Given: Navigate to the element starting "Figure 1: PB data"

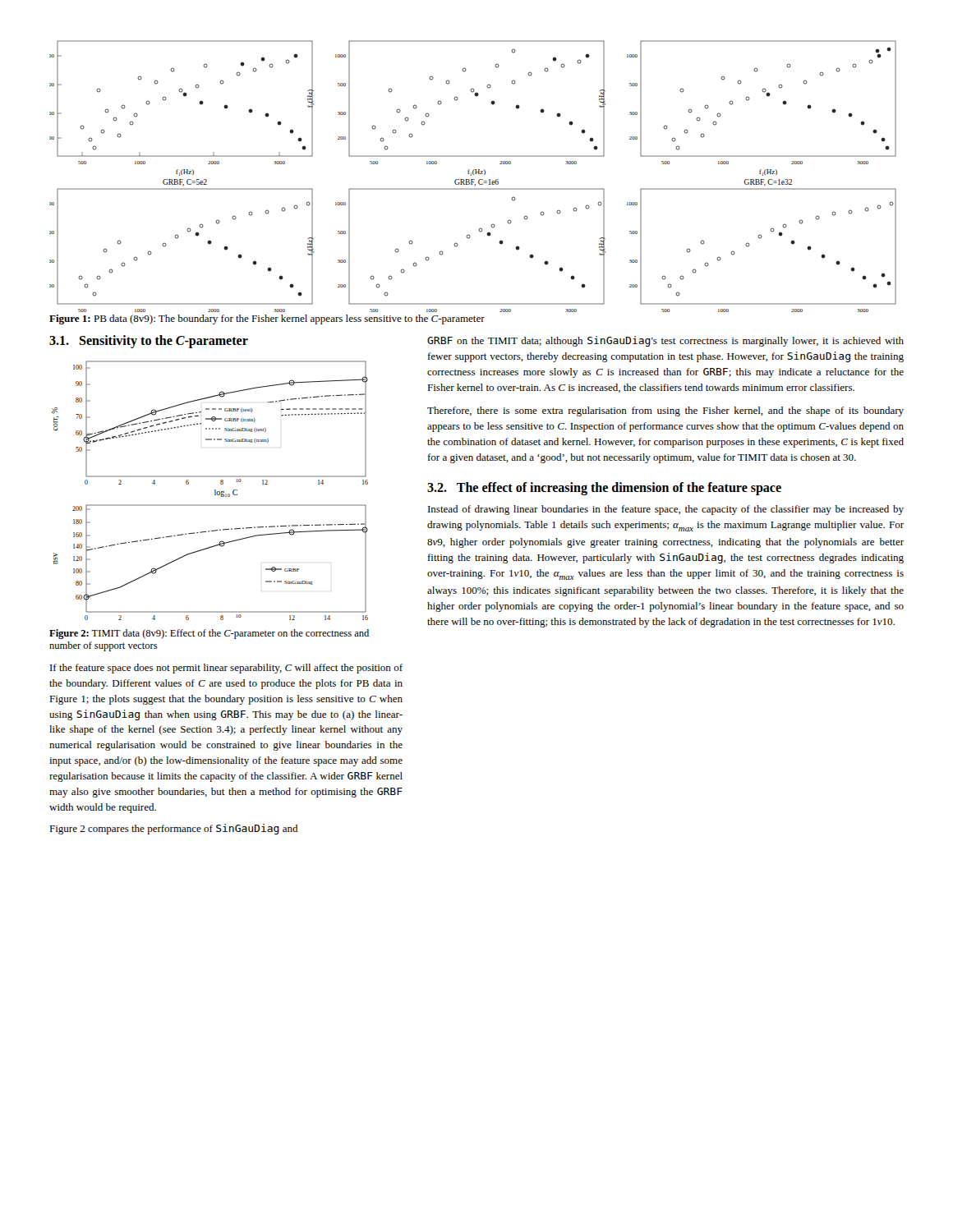Looking at the screenshot, I should pyautogui.click(x=267, y=318).
